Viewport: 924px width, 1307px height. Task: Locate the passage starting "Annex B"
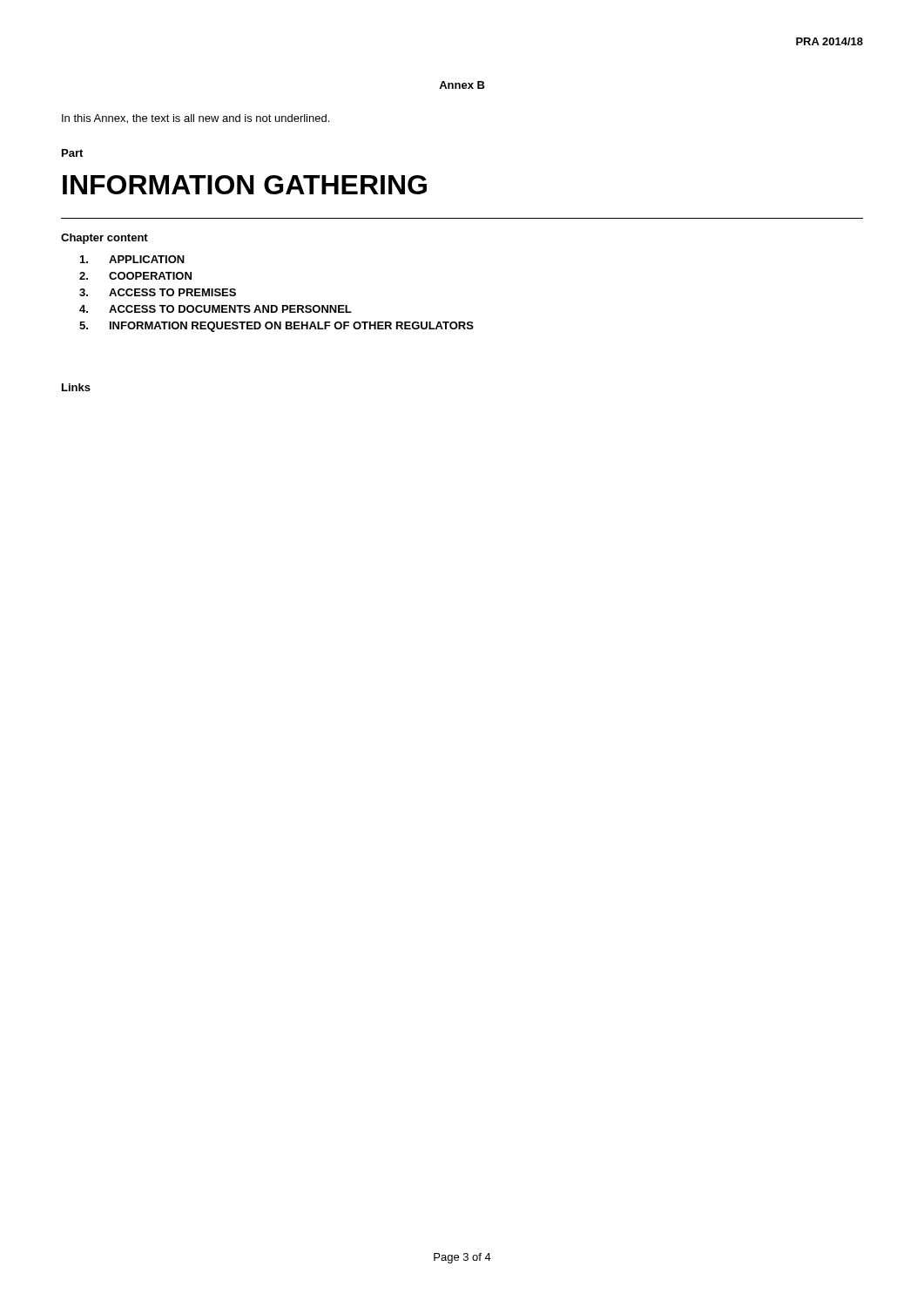coord(462,85)
